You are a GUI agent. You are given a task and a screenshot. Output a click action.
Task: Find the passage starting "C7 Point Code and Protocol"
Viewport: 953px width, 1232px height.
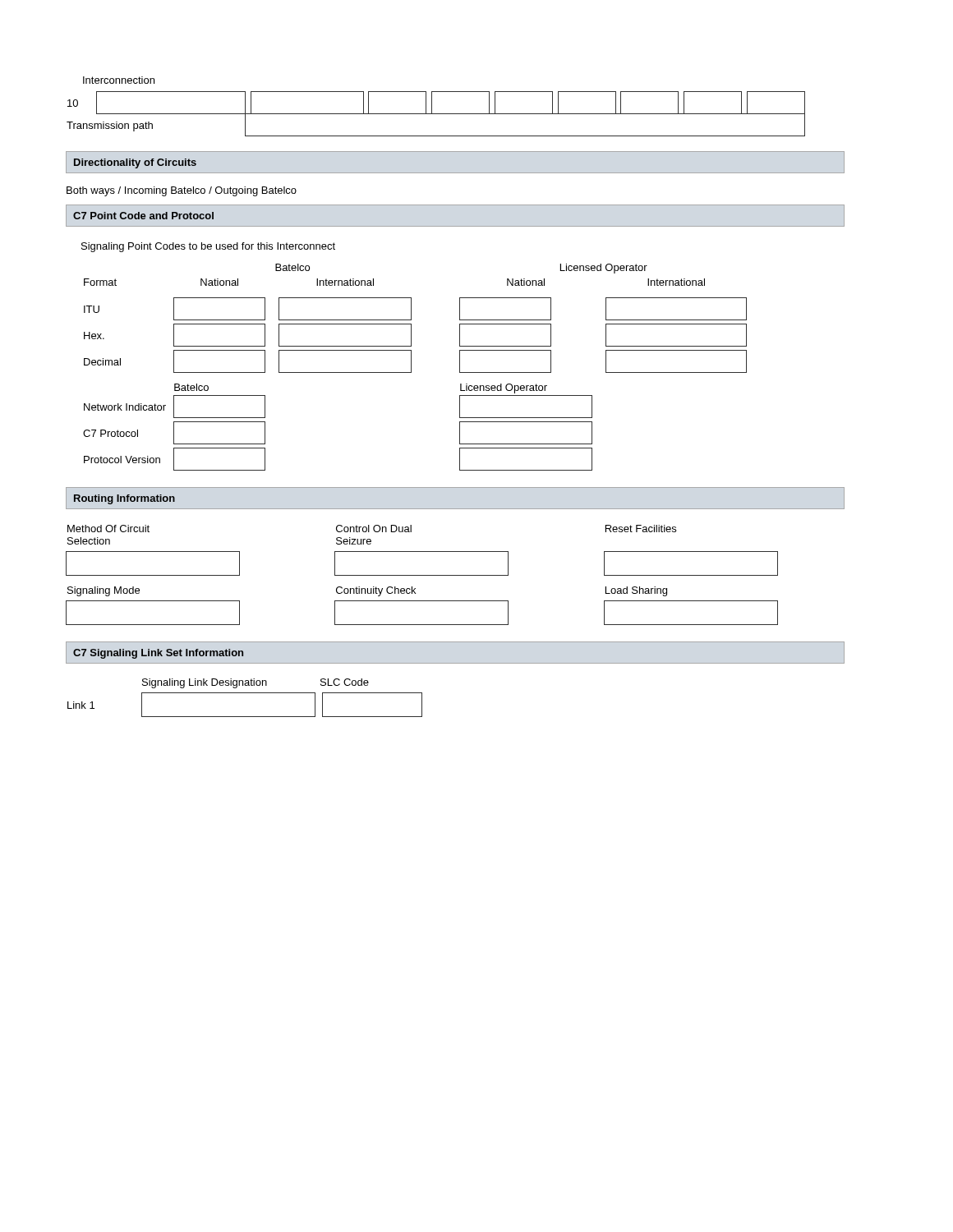[144, 216]
